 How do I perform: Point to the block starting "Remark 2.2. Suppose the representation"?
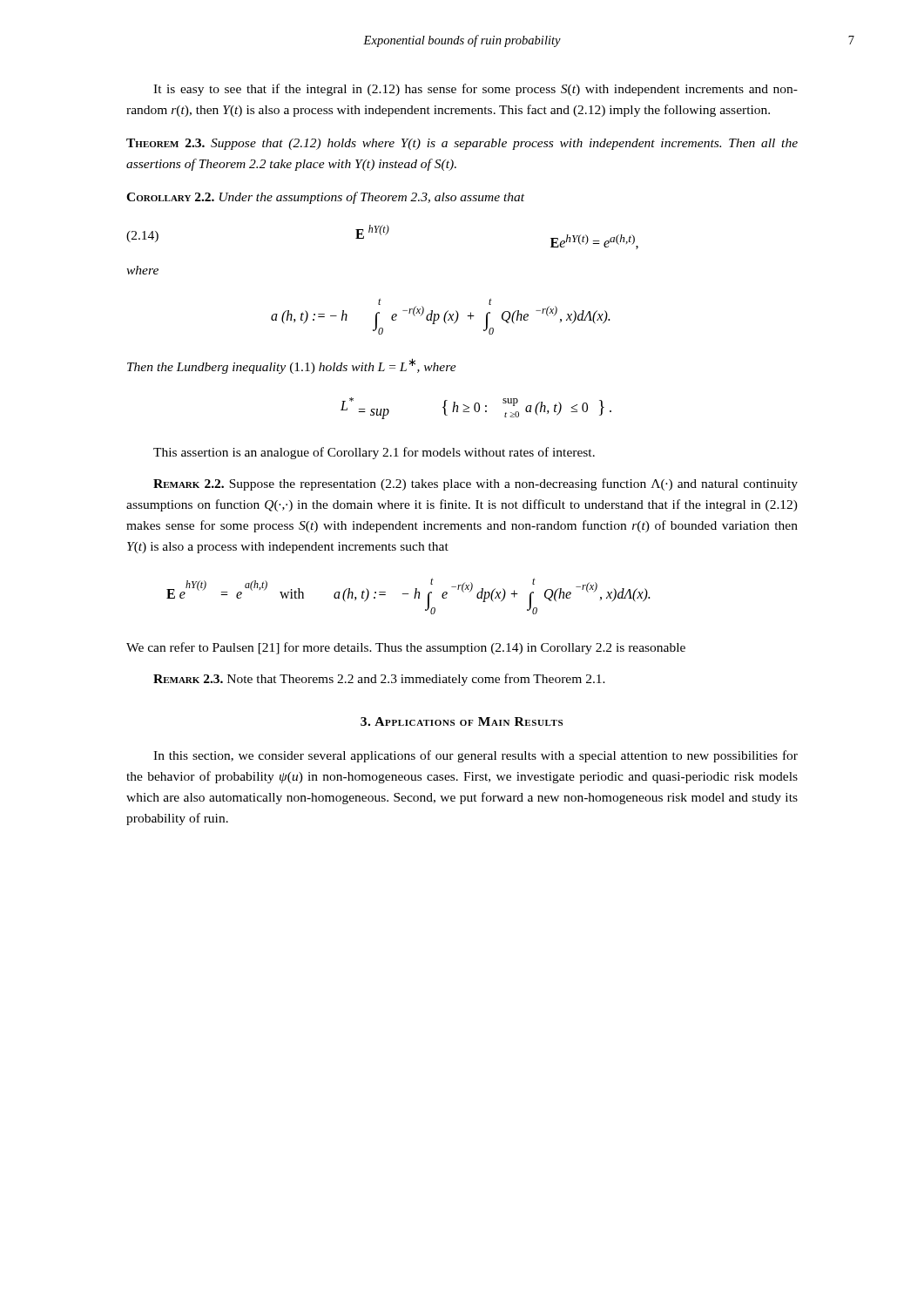[x=462, y=515]
